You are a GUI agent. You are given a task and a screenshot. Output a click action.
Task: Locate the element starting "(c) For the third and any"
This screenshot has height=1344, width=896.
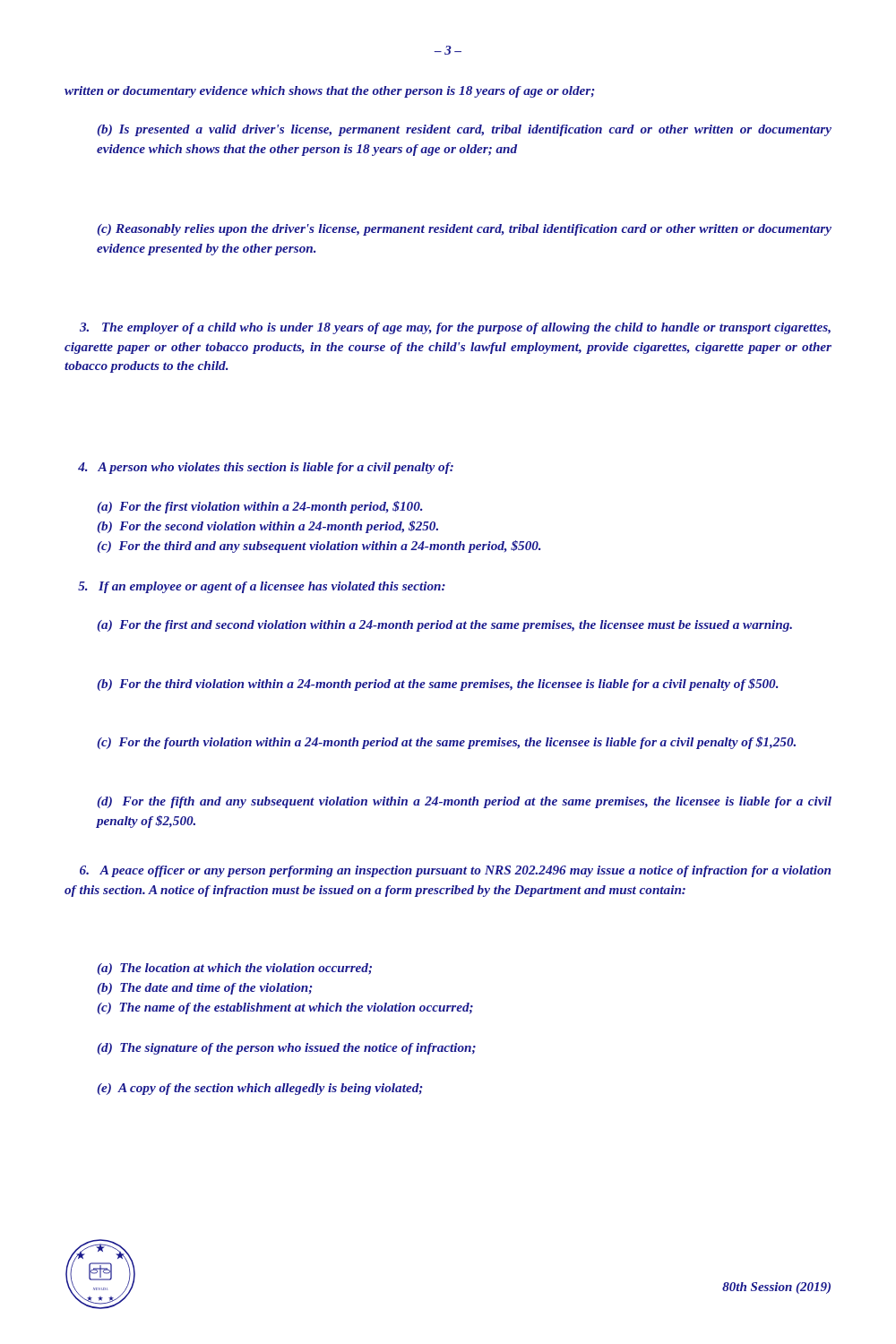448,546
